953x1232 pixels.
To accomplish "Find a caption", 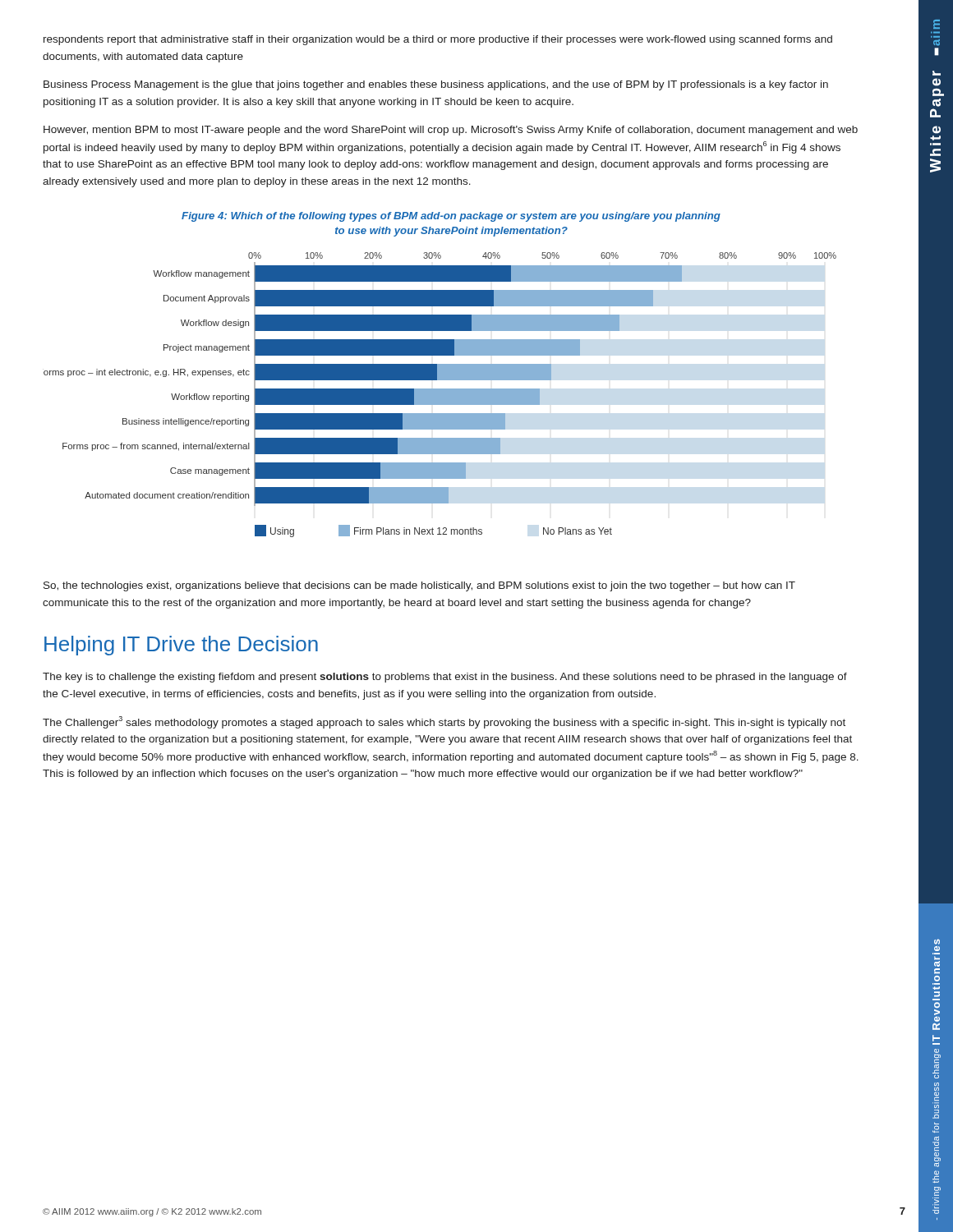I will (451, 223).
